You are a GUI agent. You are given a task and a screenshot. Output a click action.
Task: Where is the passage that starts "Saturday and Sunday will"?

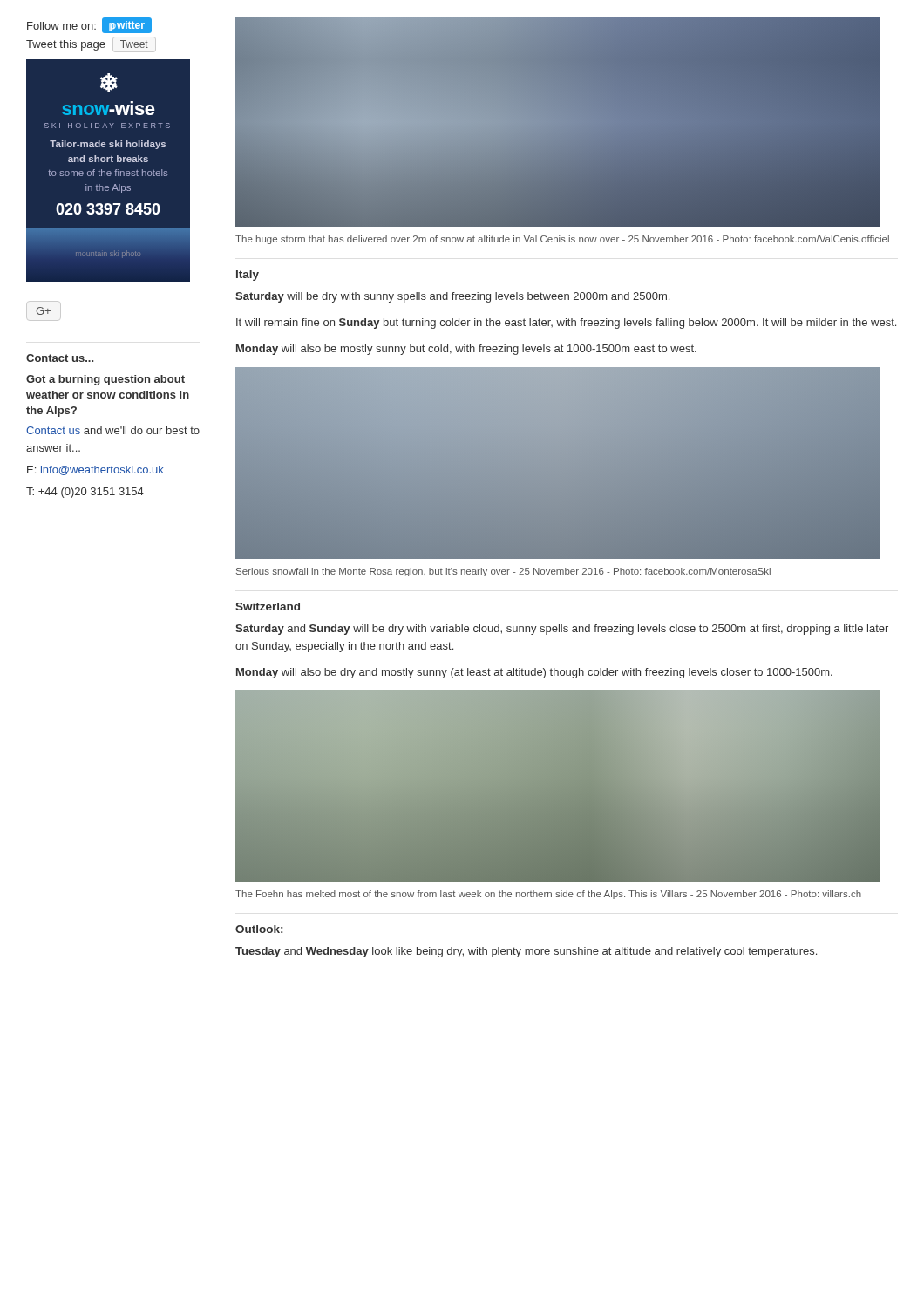coord(562,637)
